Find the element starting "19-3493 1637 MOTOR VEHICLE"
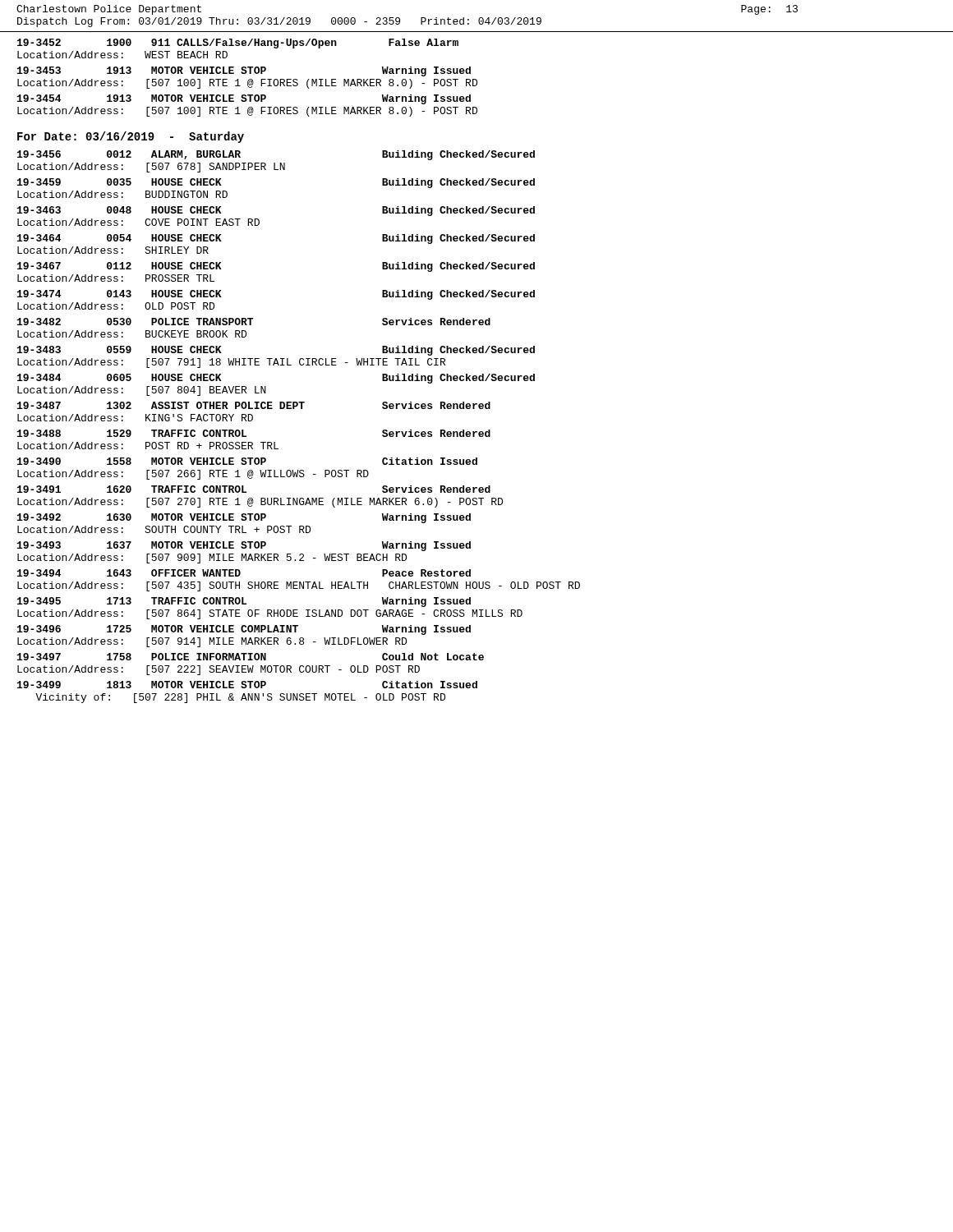 point(476,552)
